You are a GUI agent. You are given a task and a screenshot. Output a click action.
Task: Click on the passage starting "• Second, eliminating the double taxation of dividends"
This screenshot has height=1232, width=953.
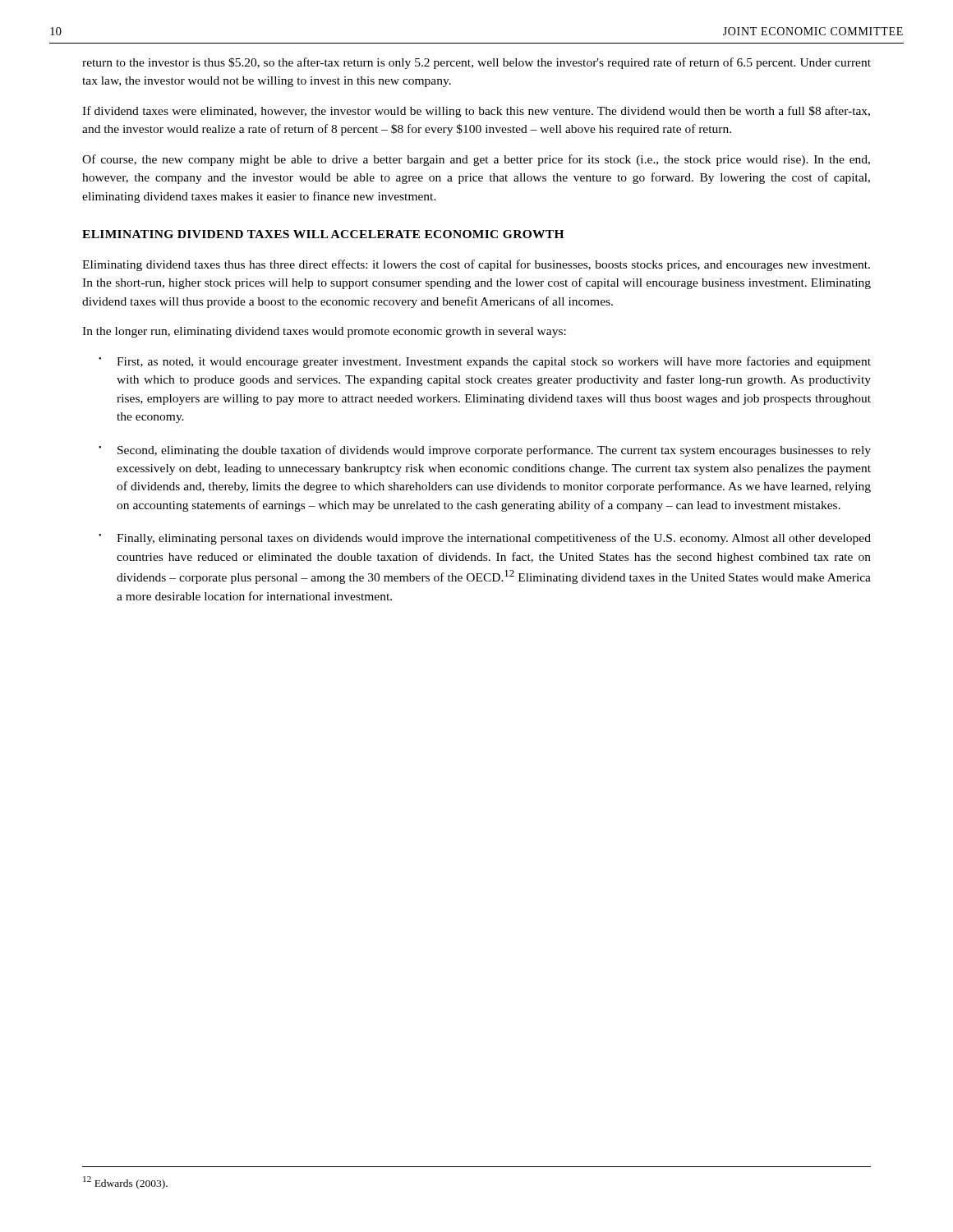click(x=485, y=478)
